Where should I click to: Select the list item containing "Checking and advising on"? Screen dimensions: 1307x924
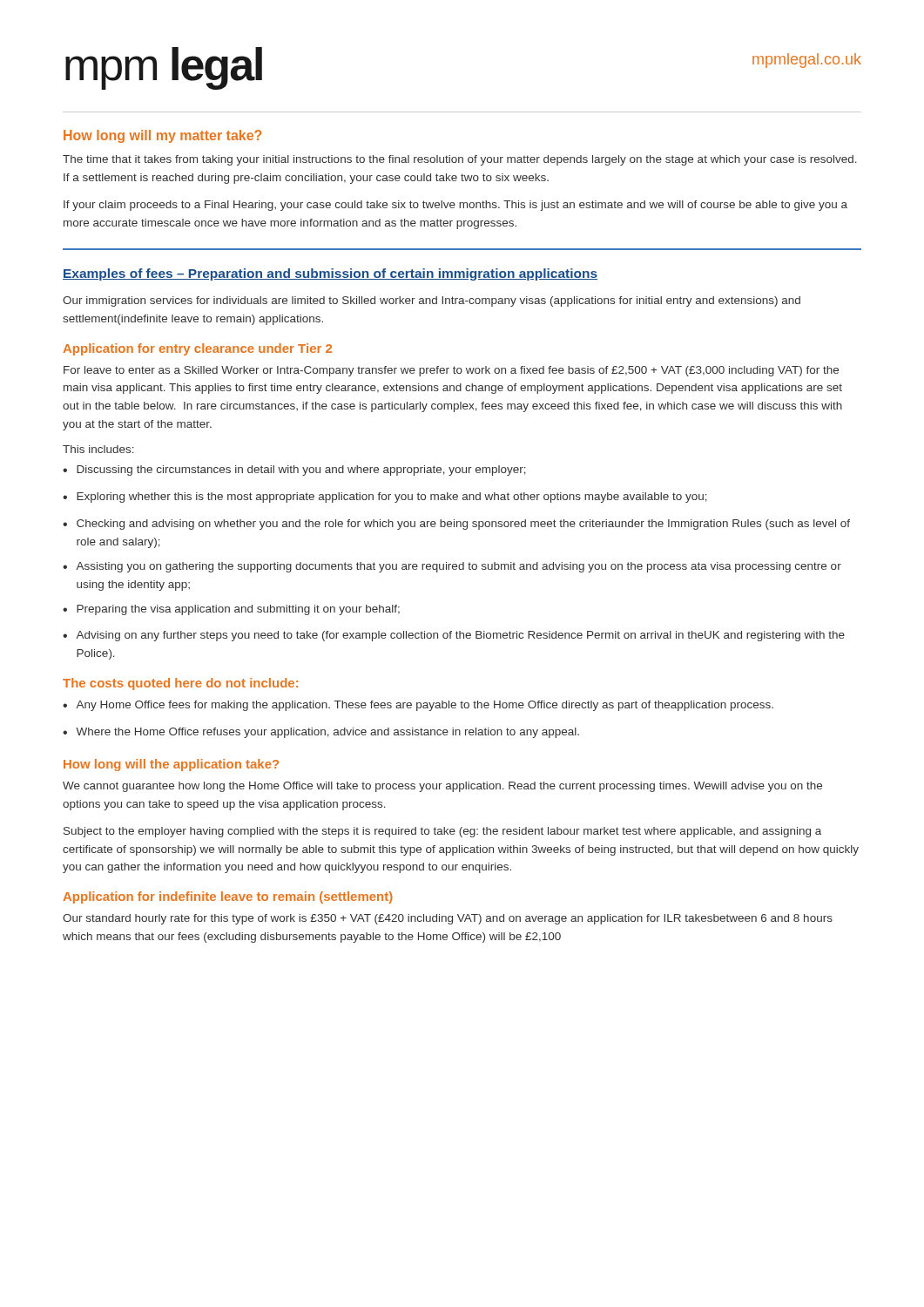pos(463,532)
